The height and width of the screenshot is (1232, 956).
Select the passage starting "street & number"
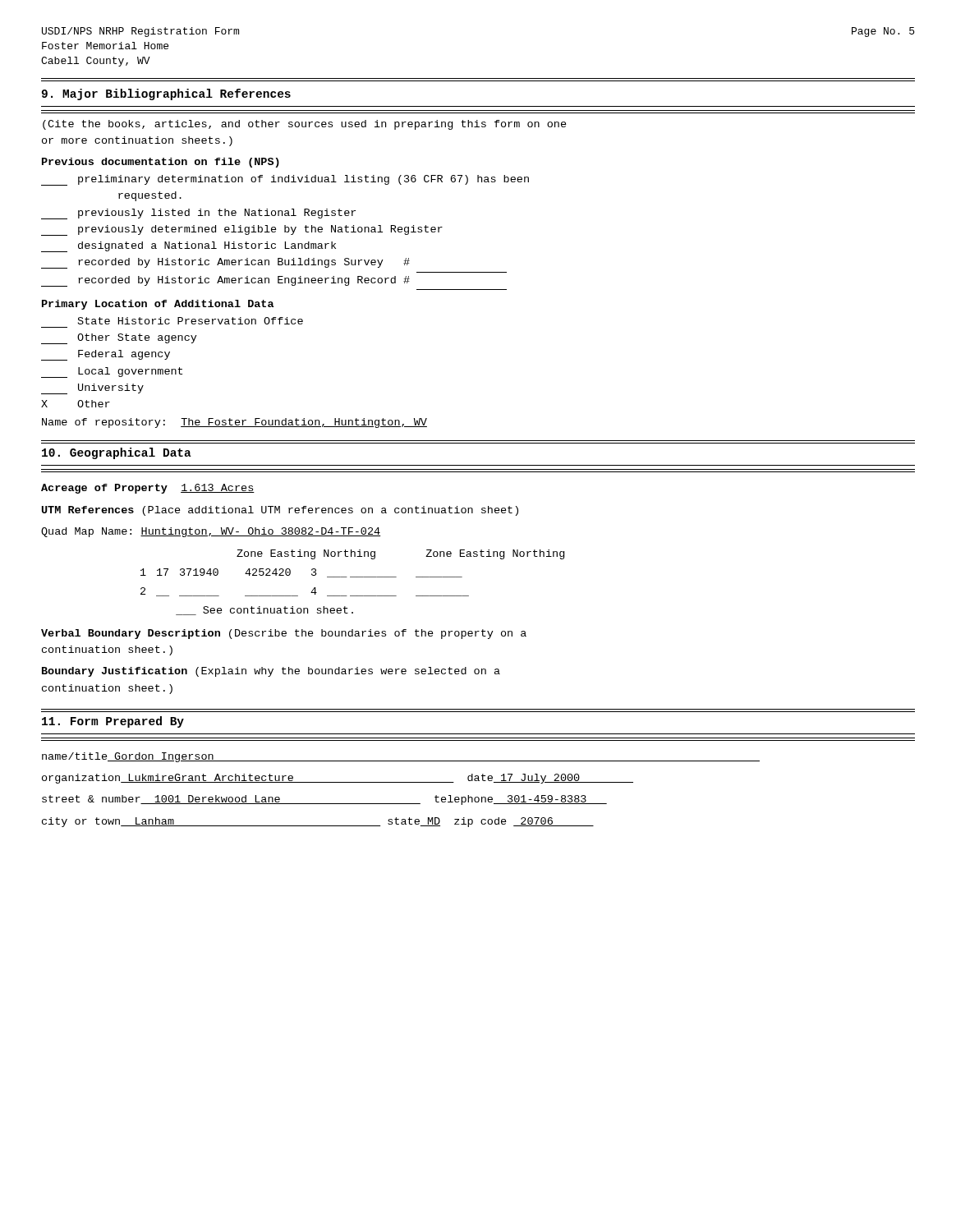tap(324, 800)
